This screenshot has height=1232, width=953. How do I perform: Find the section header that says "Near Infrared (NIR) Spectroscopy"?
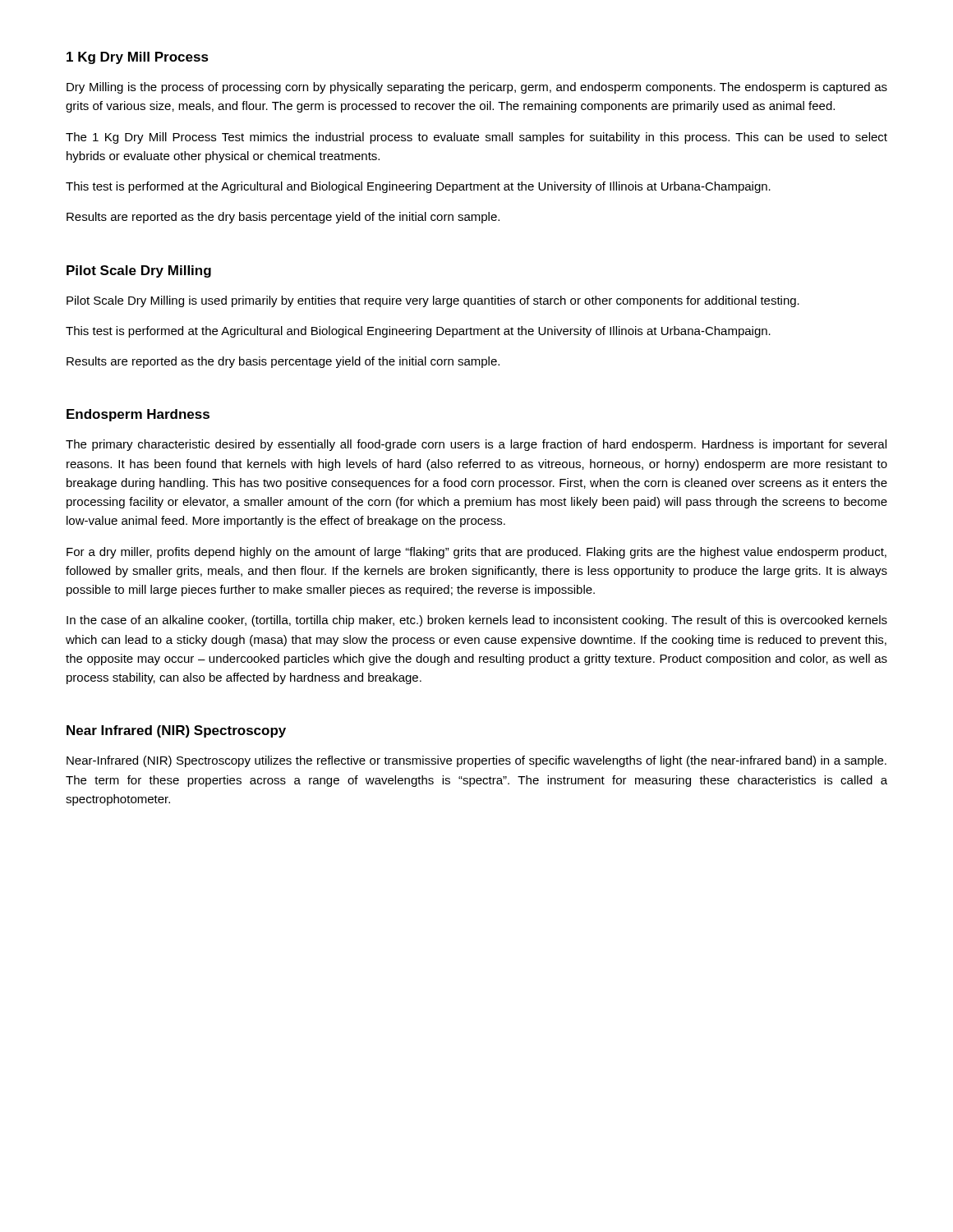click(176, 731)
